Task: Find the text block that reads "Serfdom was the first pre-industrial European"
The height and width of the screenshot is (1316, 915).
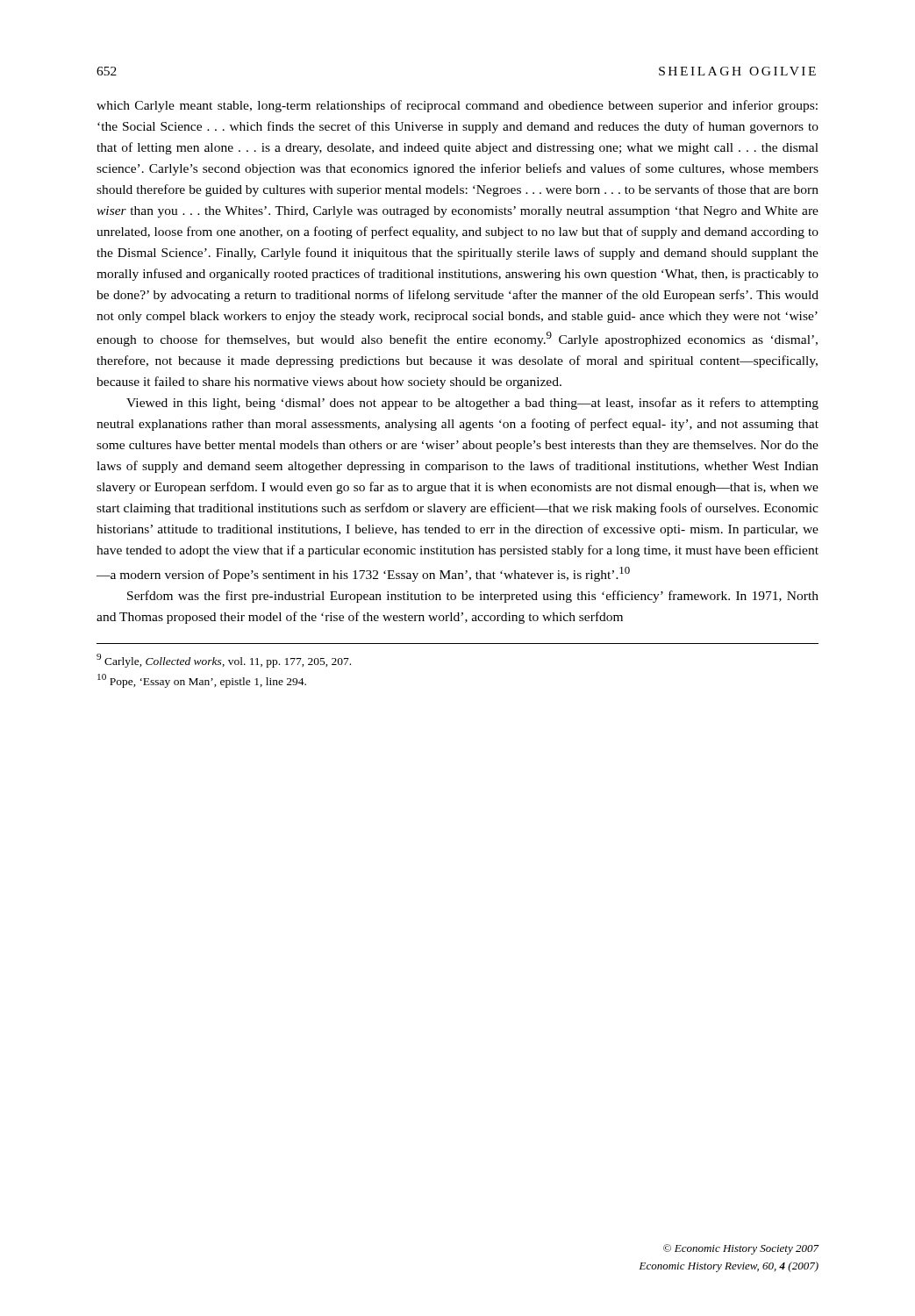Action: click(458, 606)
